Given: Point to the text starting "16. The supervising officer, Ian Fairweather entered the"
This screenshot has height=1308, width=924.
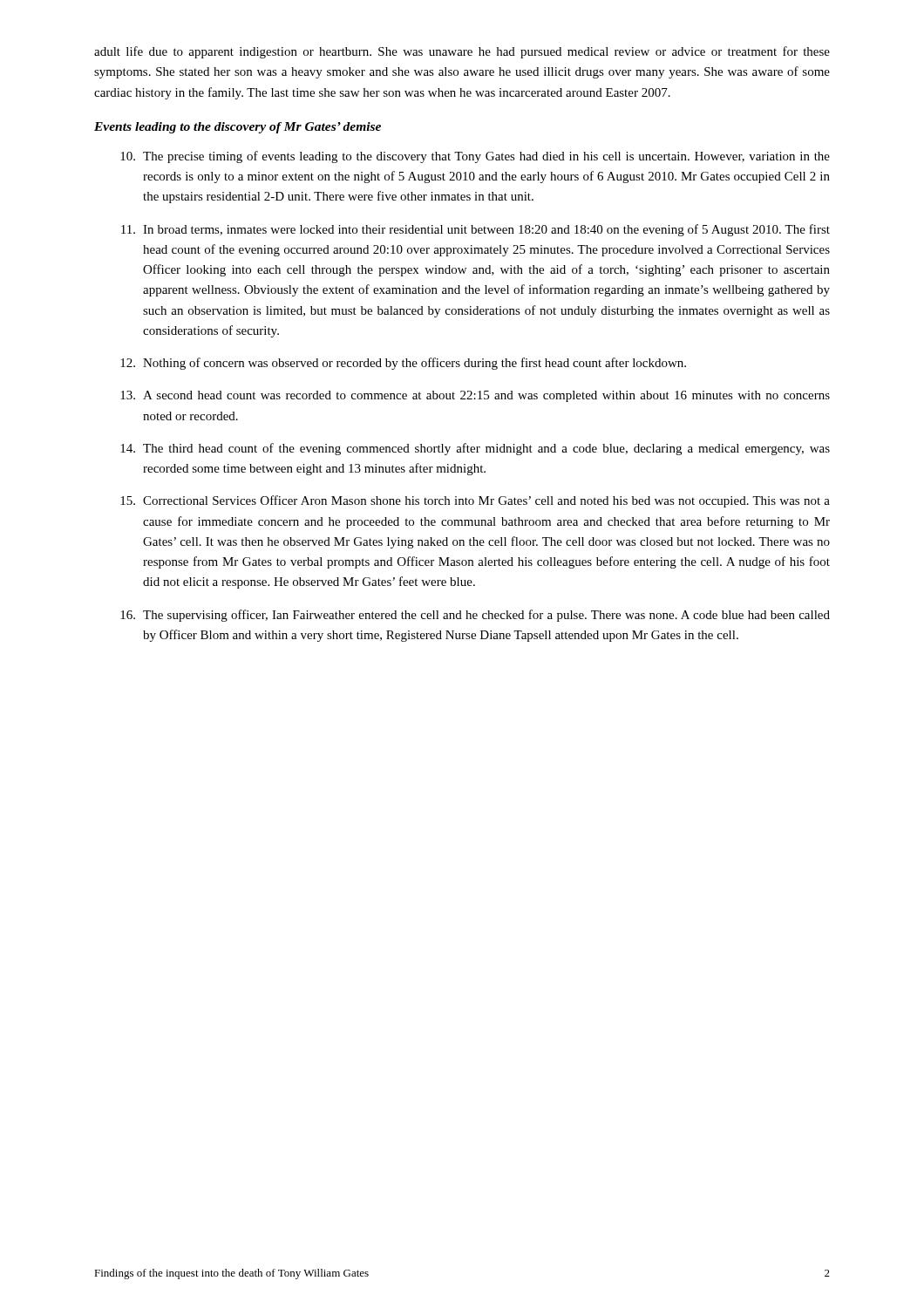Looking at the screenshot, I should [462, 625].
